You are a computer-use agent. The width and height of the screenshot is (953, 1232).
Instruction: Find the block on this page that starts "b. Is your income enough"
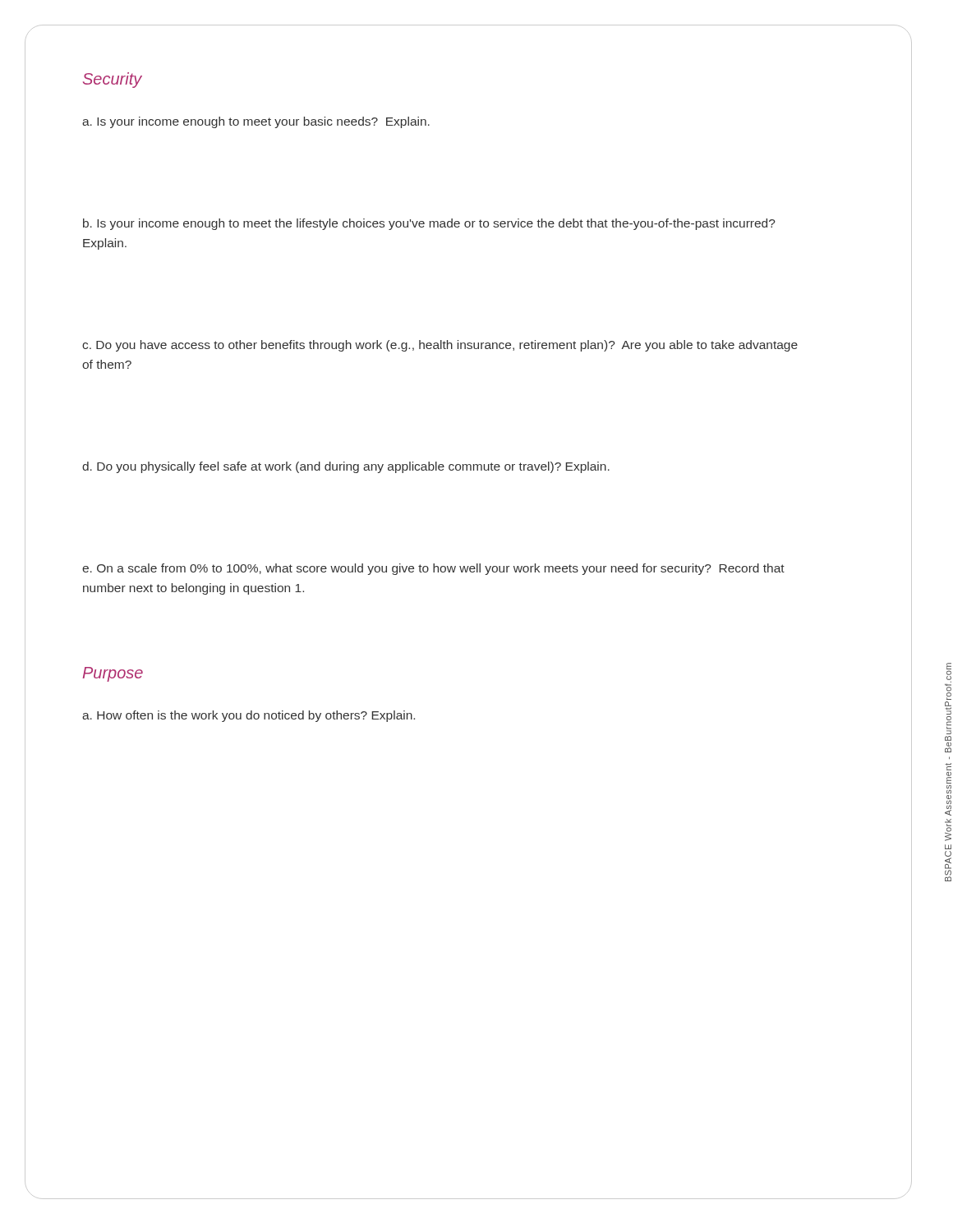coord(429,233)
